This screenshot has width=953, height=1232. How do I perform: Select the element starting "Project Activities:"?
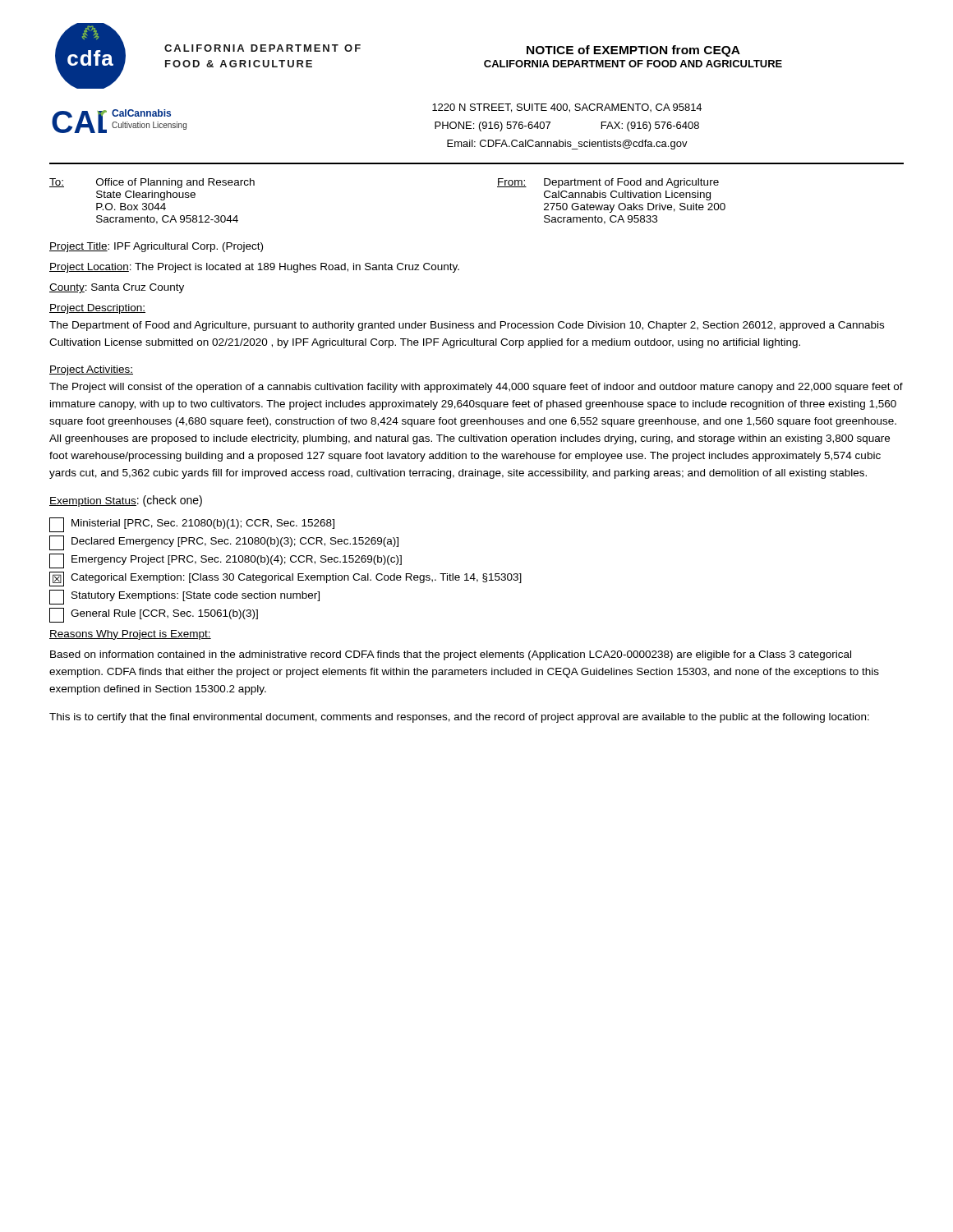pos(91,369)
